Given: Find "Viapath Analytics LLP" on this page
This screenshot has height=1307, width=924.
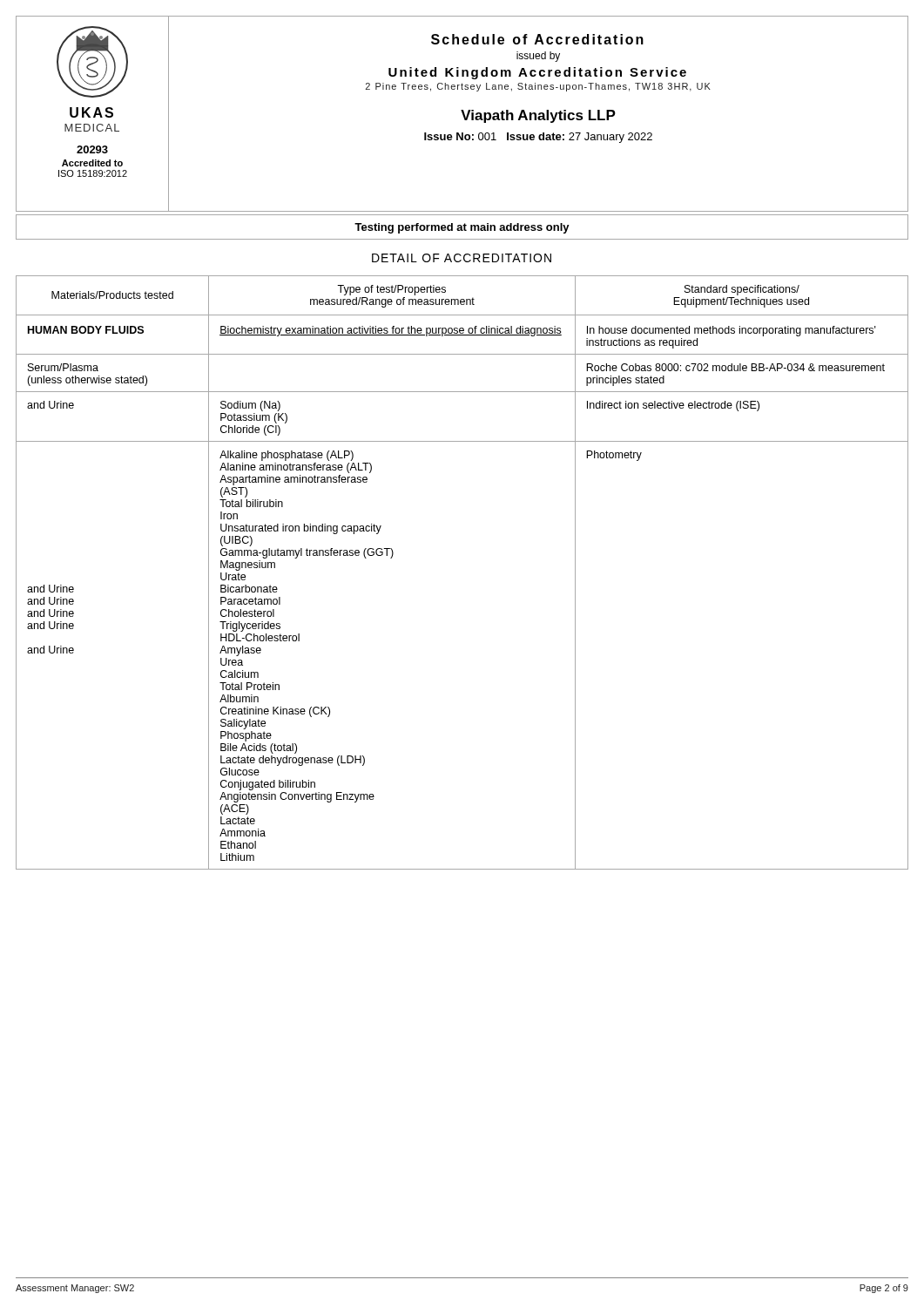Looking at the screenshot, I should (538, 115).
